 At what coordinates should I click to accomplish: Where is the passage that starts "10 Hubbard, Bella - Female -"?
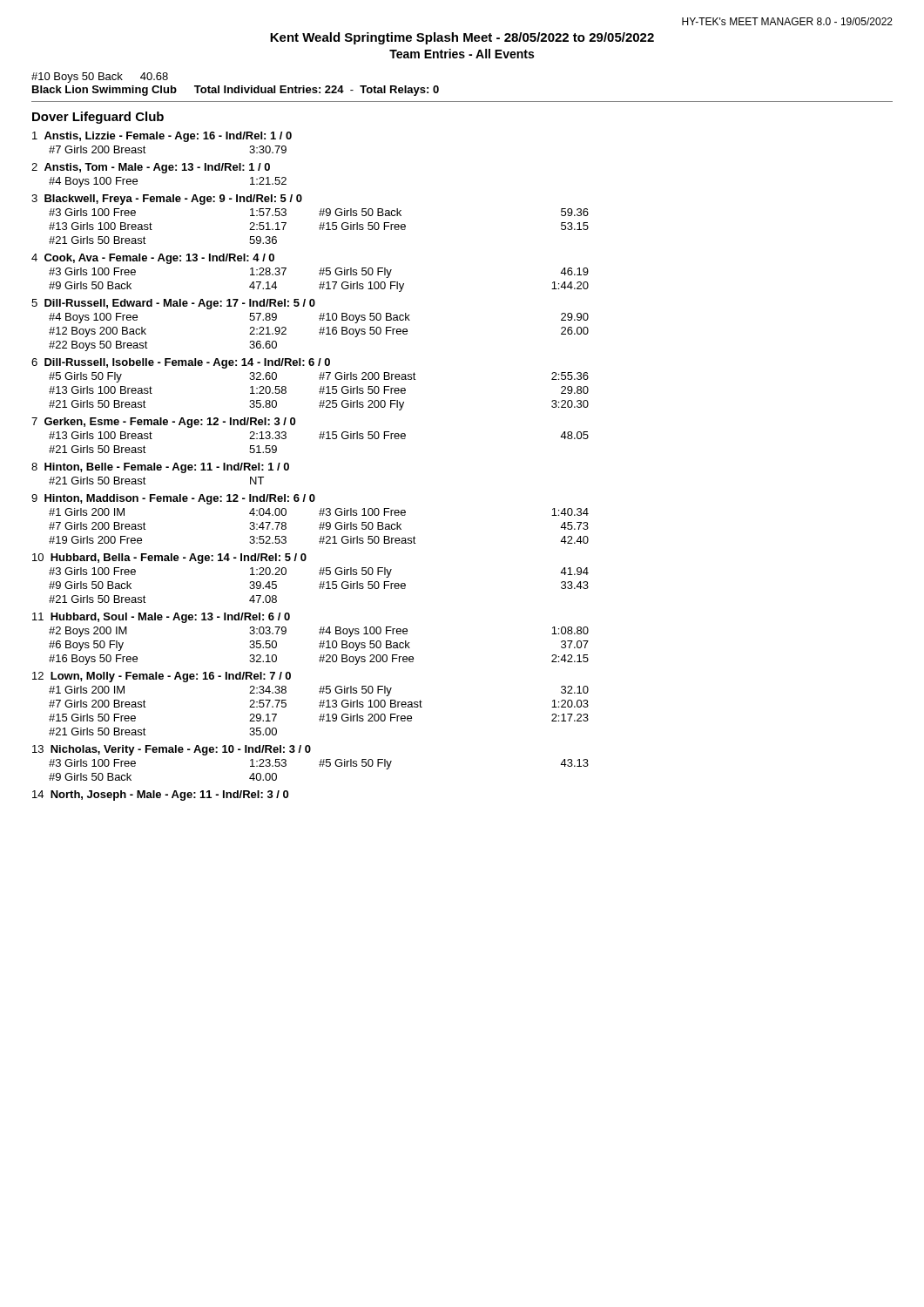coord(169,557)
